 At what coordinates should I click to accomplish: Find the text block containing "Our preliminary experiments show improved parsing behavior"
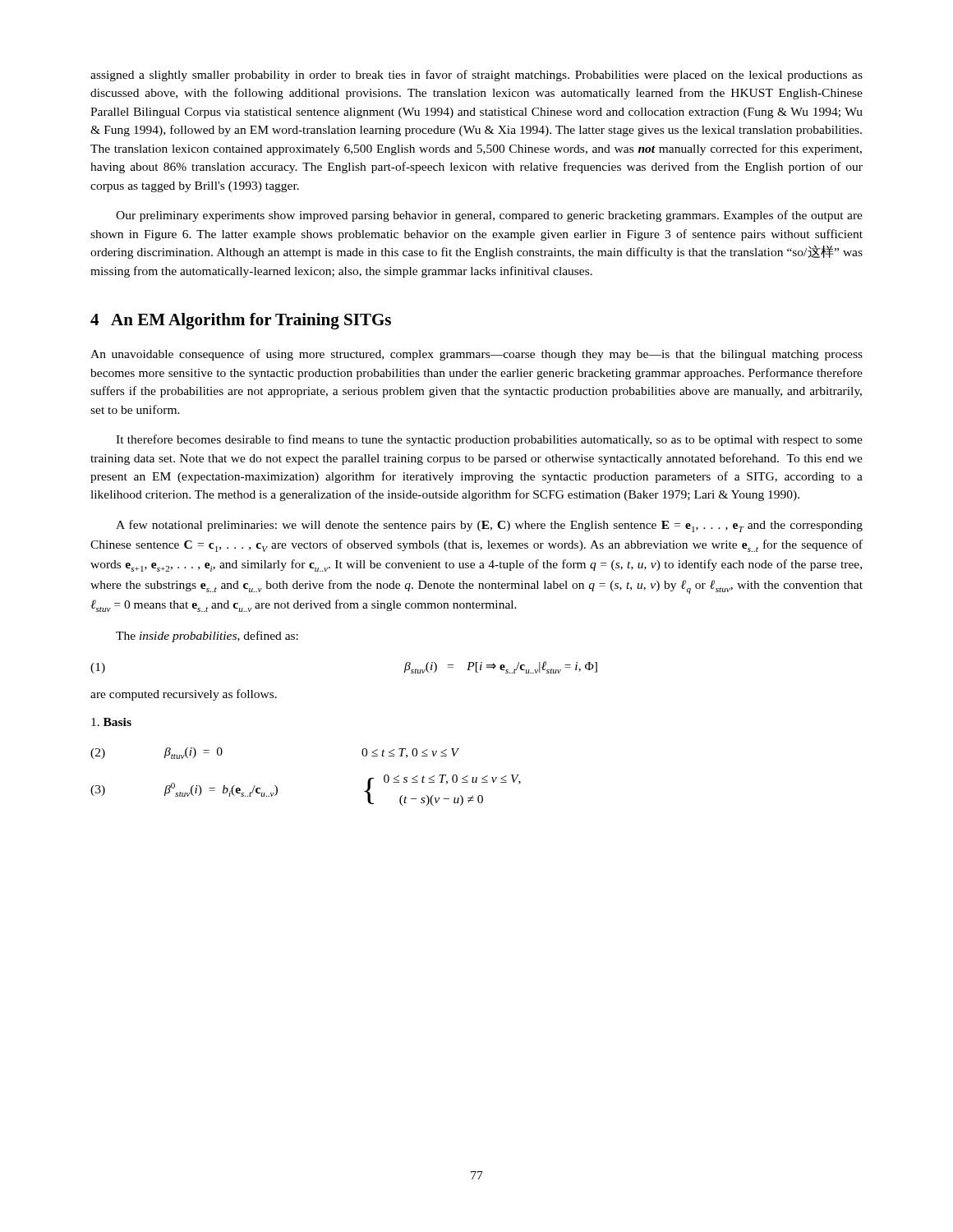(x=476, y=243)
